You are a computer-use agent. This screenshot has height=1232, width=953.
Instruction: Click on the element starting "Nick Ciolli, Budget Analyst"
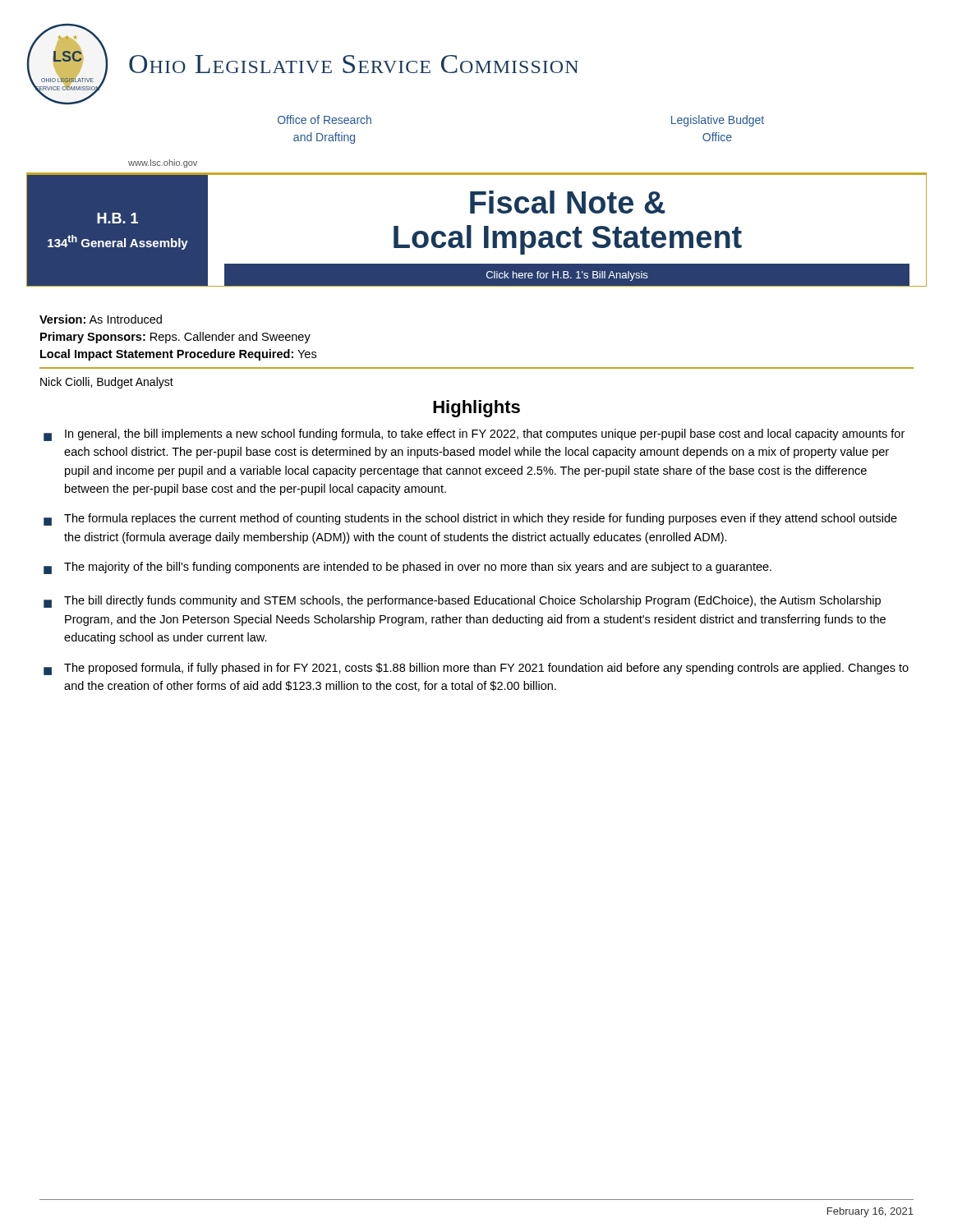(106, 382)
